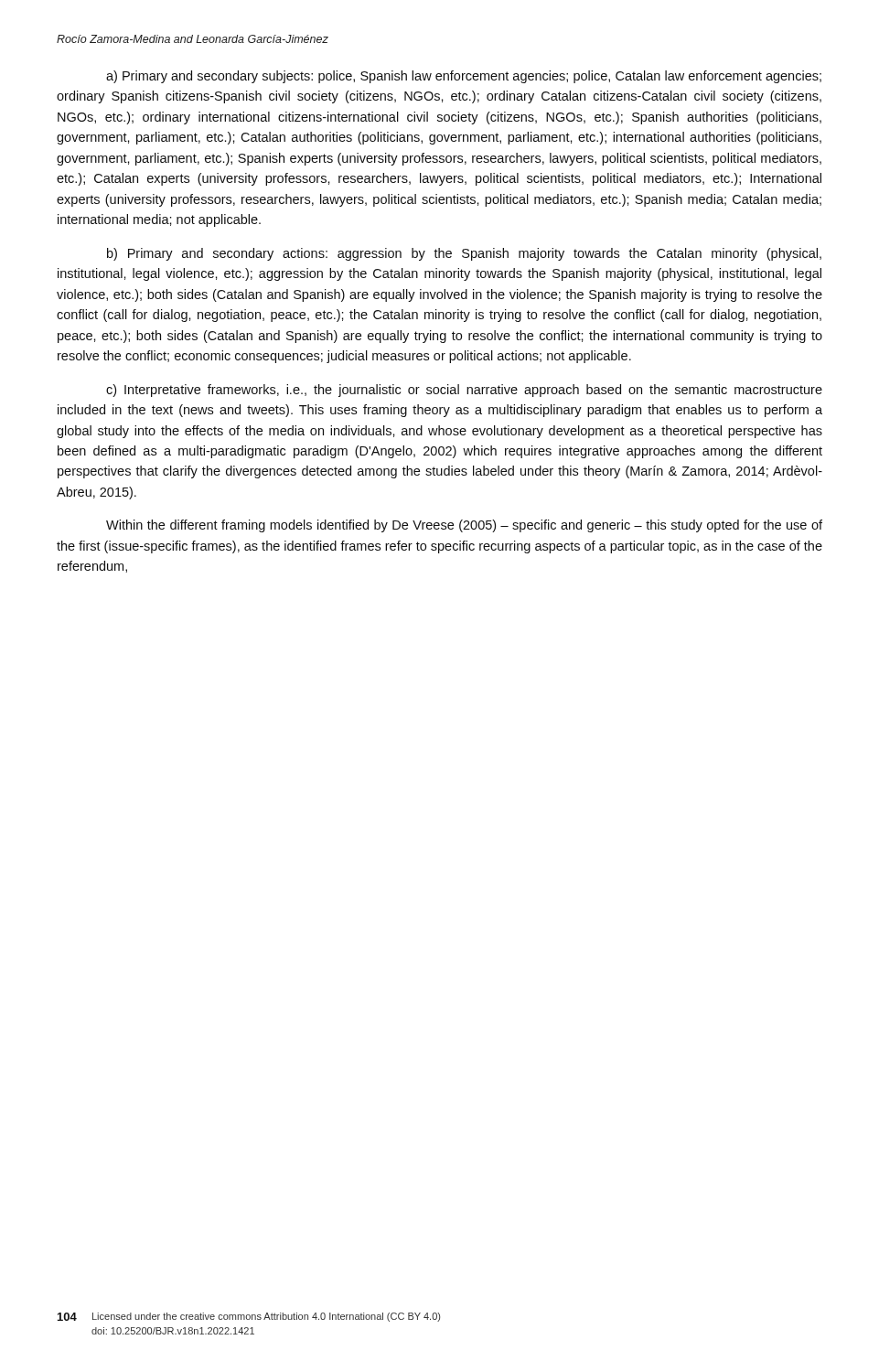Locate the text block with the text "Within the different framing"
This screenshot has width=879, height=1372.
click(x=440, y=546)
